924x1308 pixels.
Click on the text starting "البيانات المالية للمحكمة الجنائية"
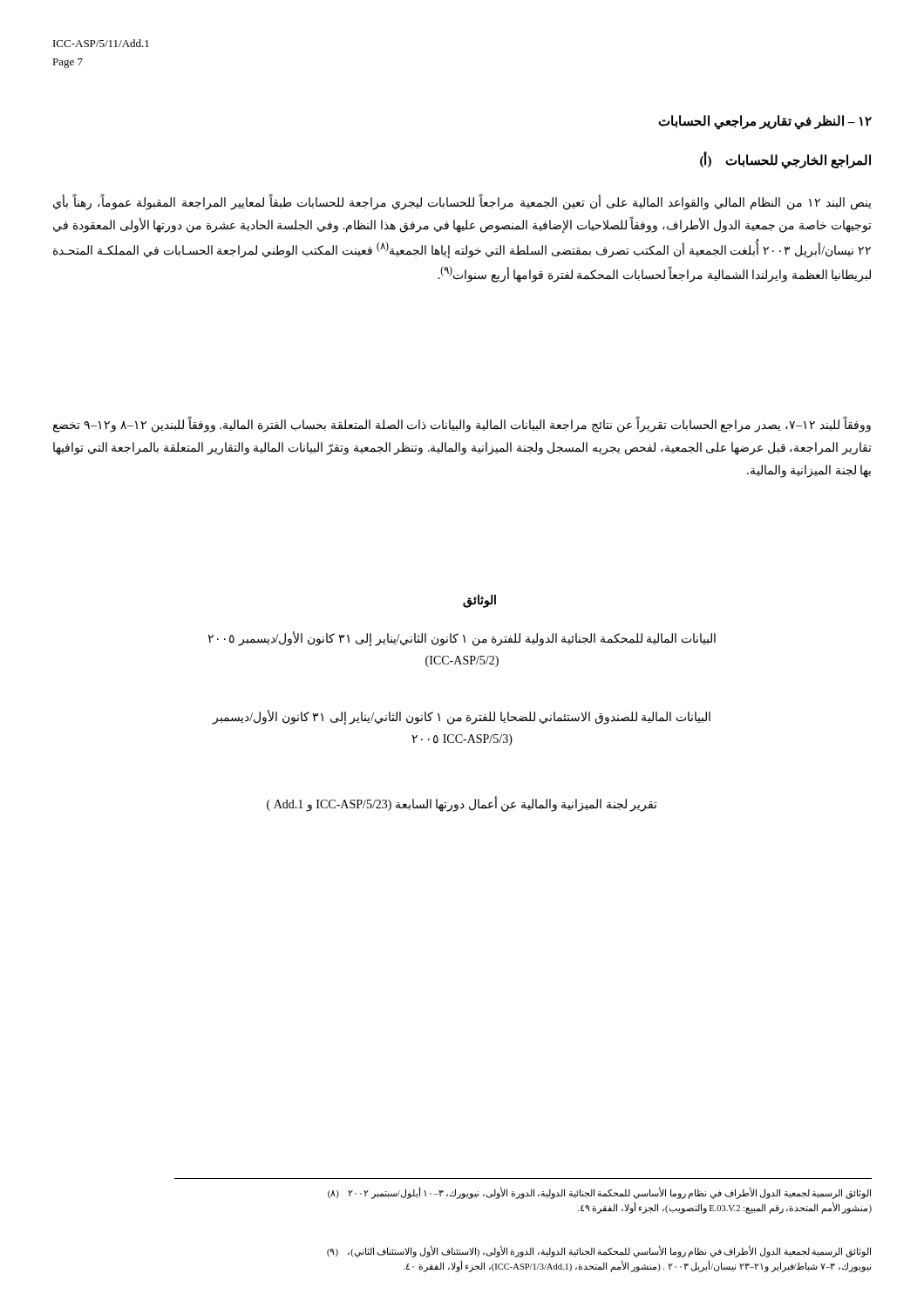pyautogui.click(x=462, y=650)
